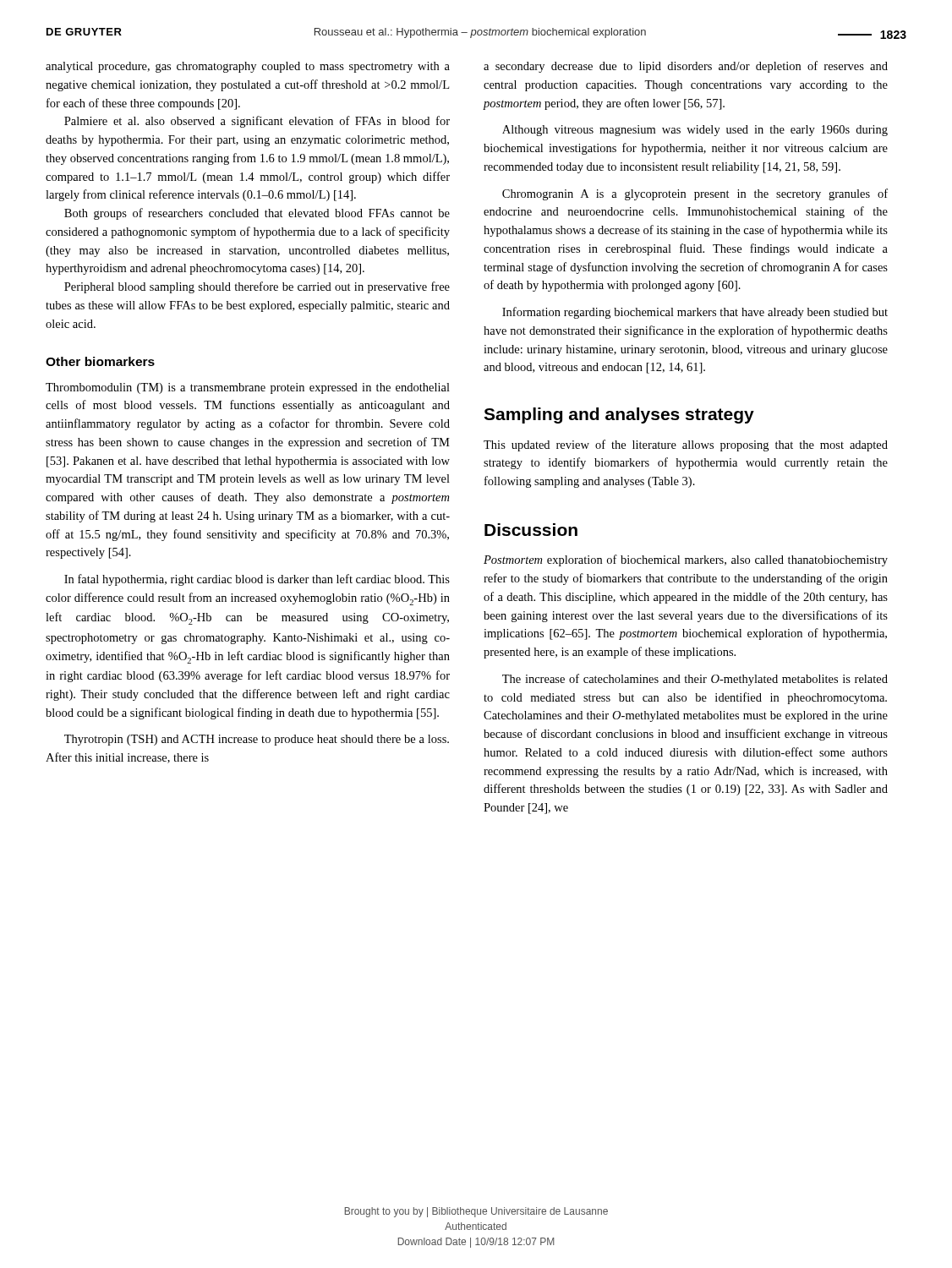This screenshot has width=952, height=1268.
Task: Click on the element starting "analytical procedure, gas"
Action: point(248,85)
